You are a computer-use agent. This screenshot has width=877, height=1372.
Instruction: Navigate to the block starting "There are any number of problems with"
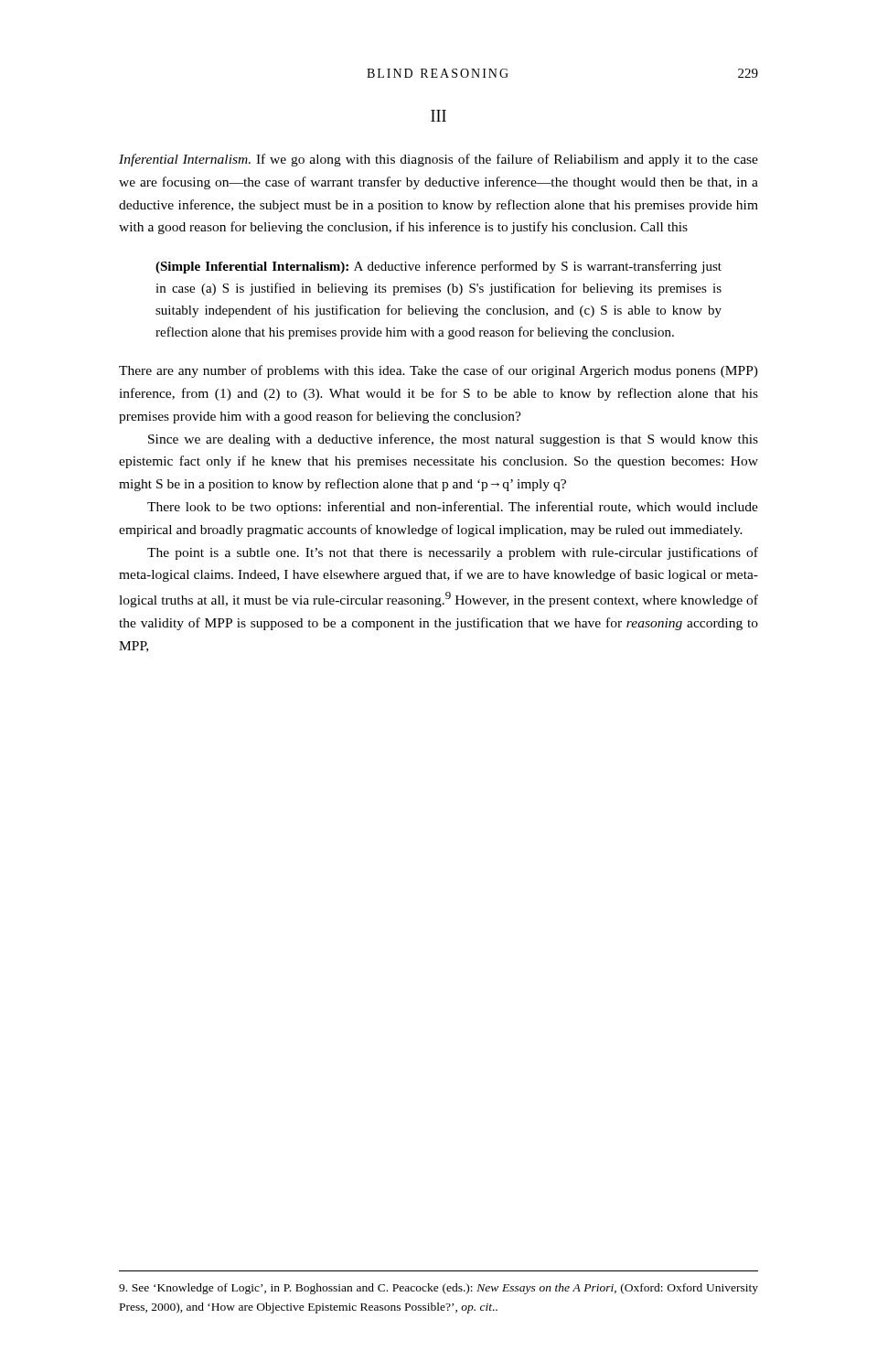pos(438,393)
